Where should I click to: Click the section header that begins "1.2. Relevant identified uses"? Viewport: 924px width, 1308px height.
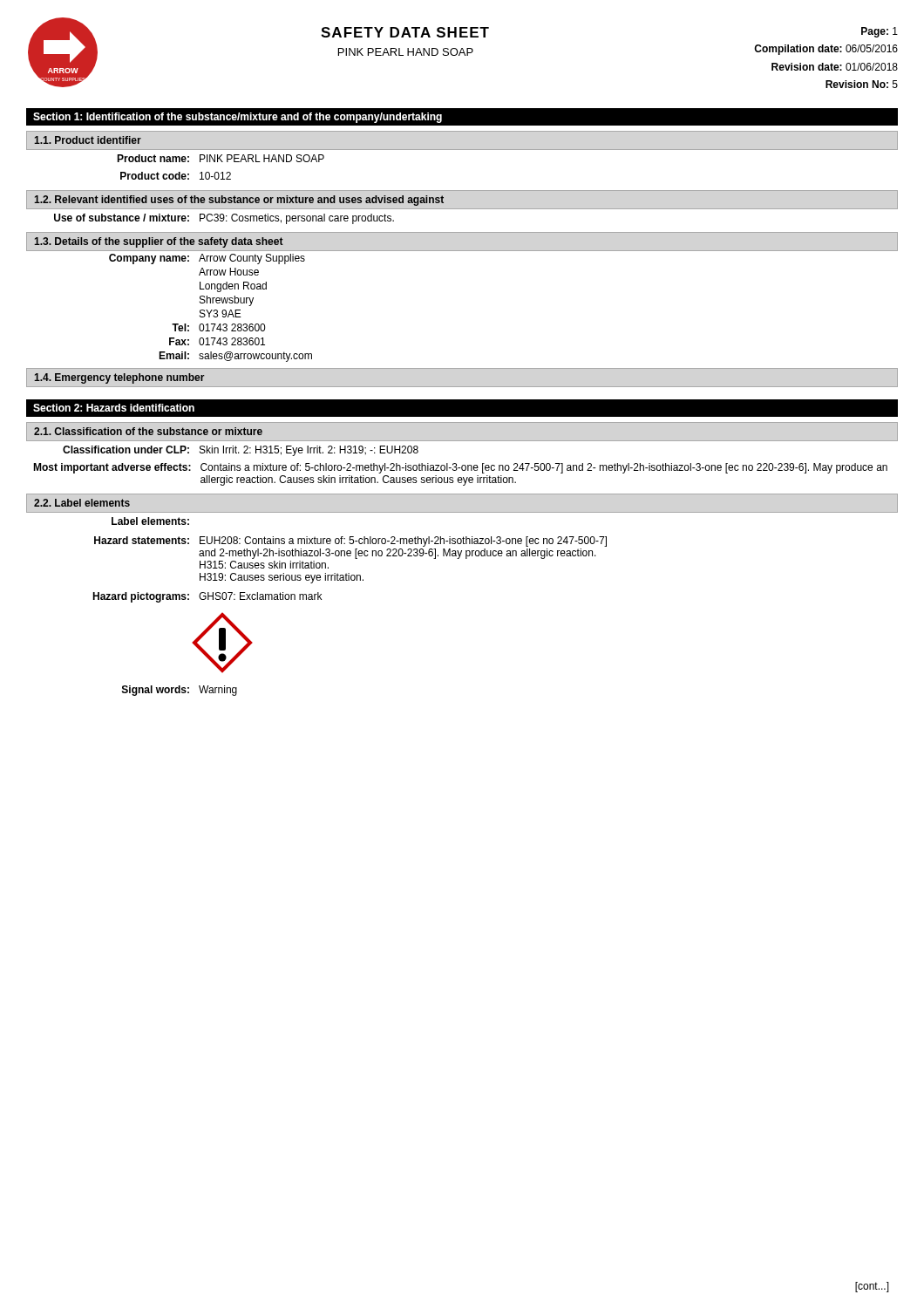coord(239,199)
